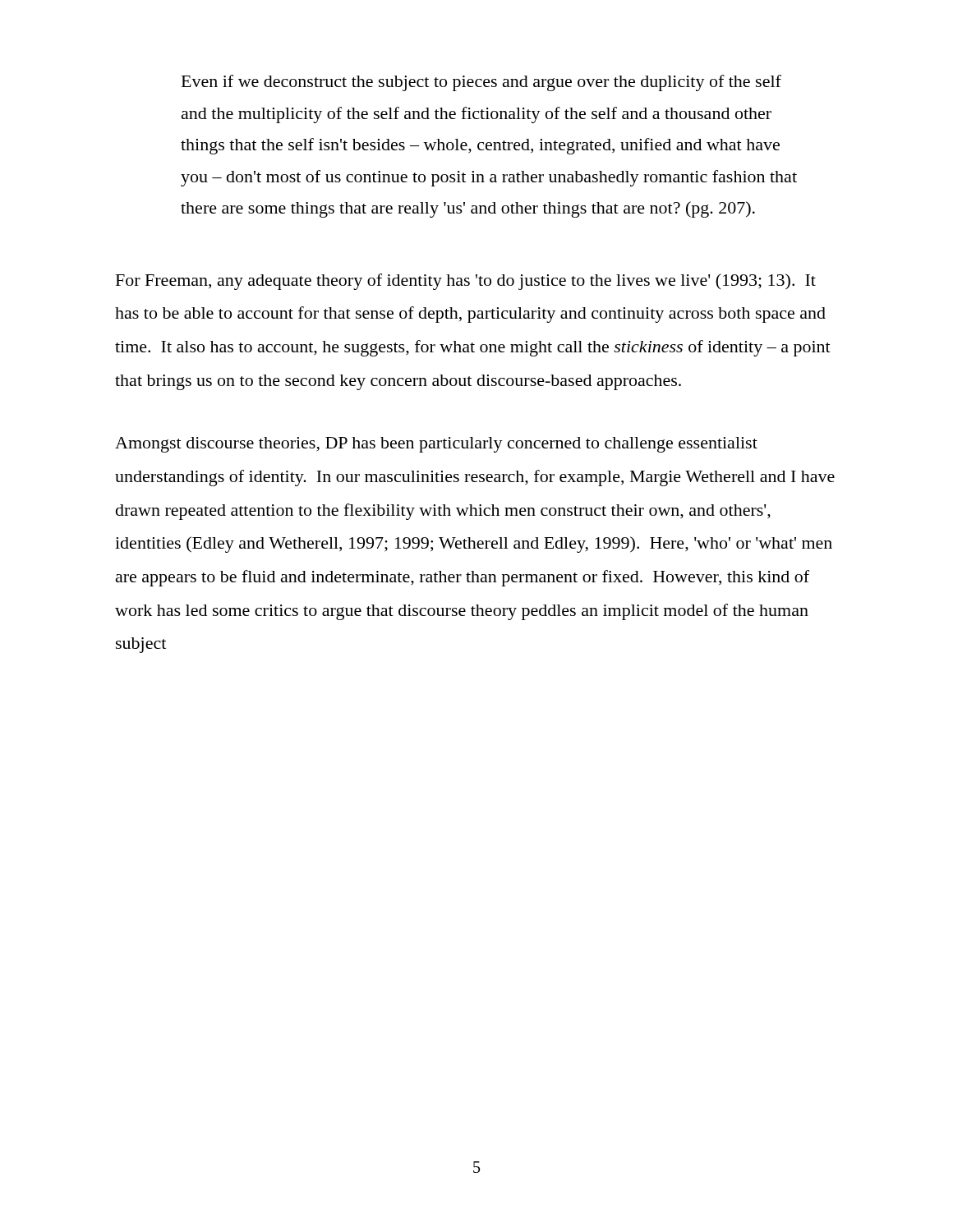Find the text block starting "Even if we deconstruct the subject to pieces"

(x=489, y=144)
